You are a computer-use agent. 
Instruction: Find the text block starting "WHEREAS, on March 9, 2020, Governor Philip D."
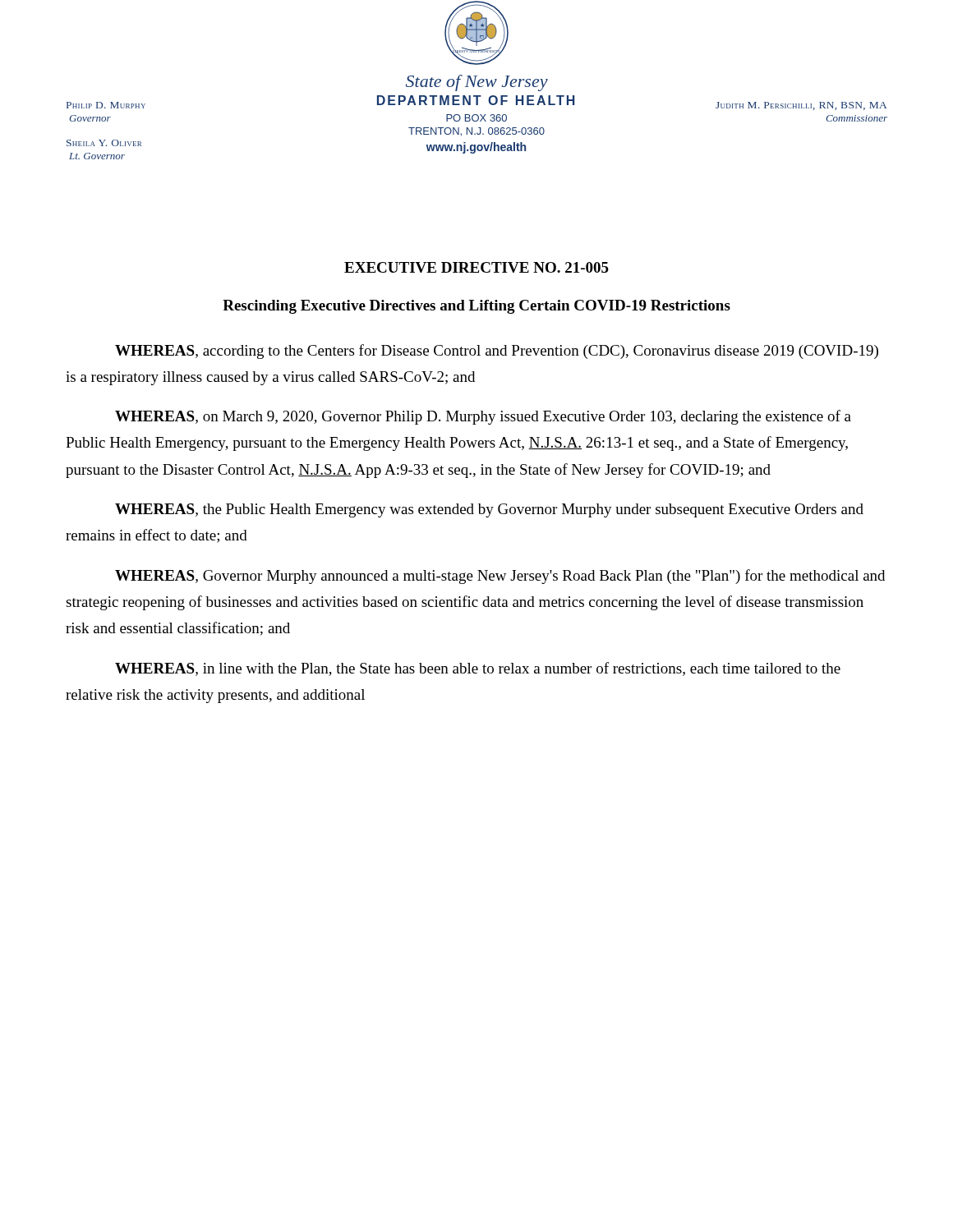[x=458, y=443]
